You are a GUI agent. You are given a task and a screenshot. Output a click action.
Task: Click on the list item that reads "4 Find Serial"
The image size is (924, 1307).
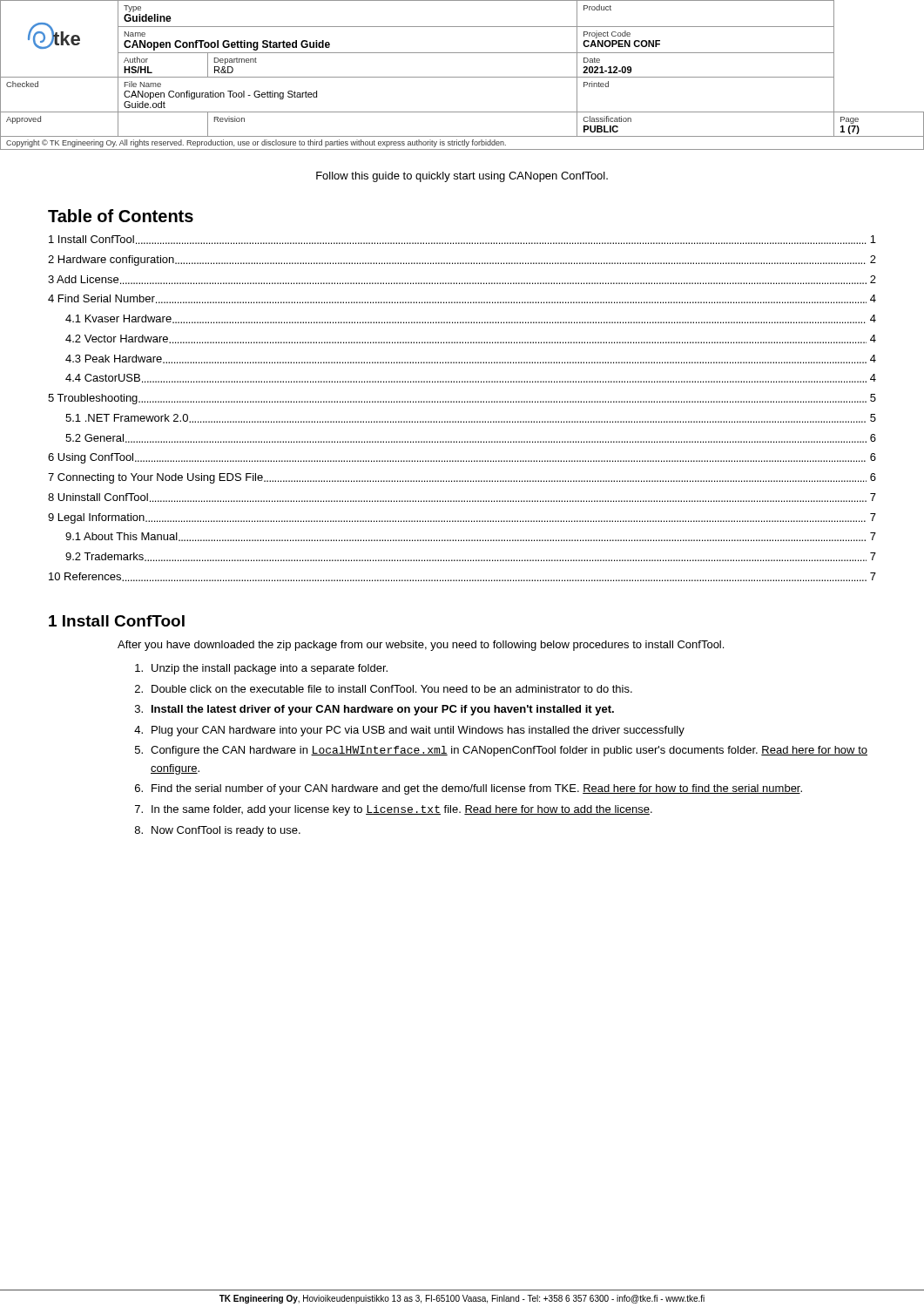(462, 299)
